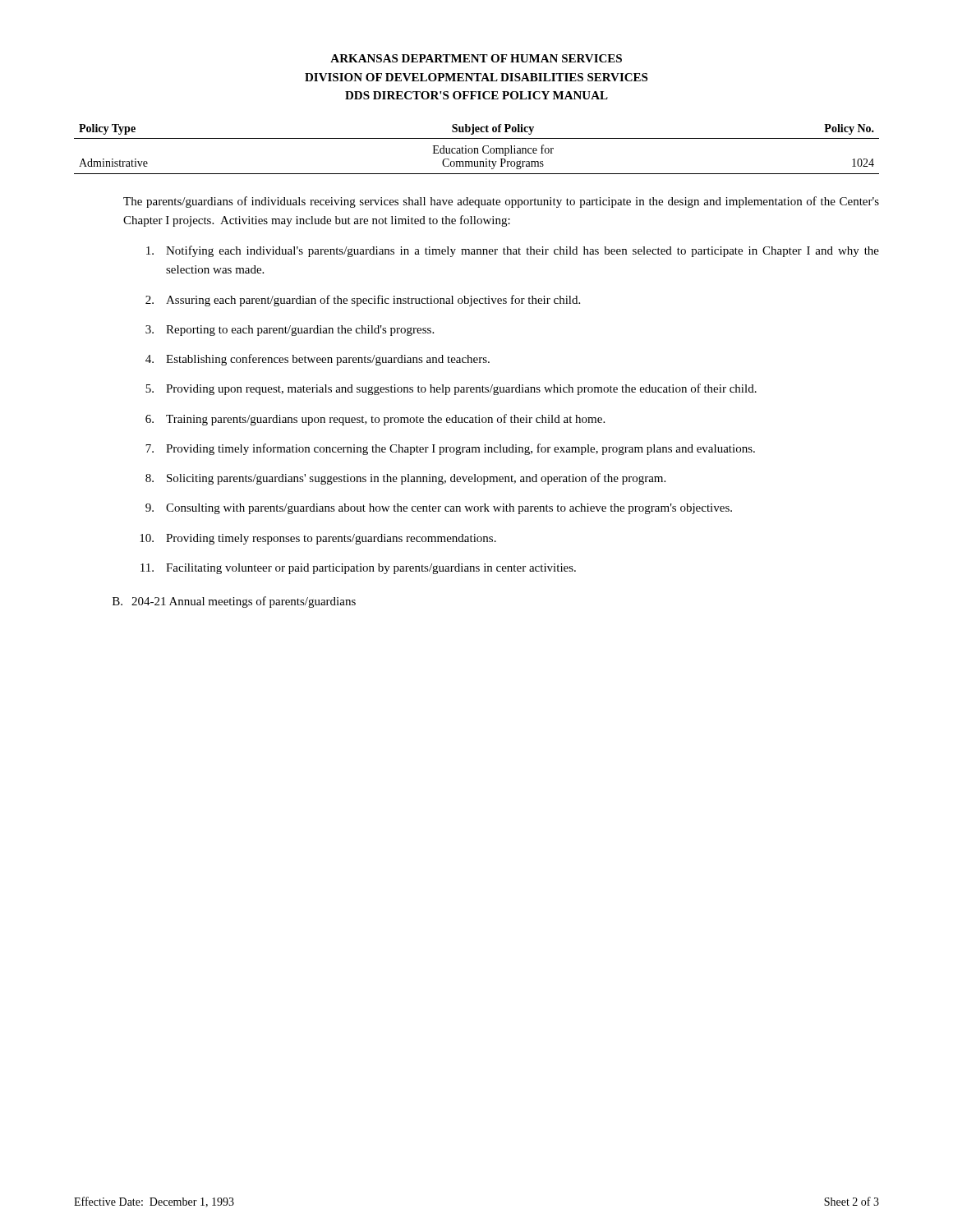Select the table that reads "Policy No."

point(476,147)
